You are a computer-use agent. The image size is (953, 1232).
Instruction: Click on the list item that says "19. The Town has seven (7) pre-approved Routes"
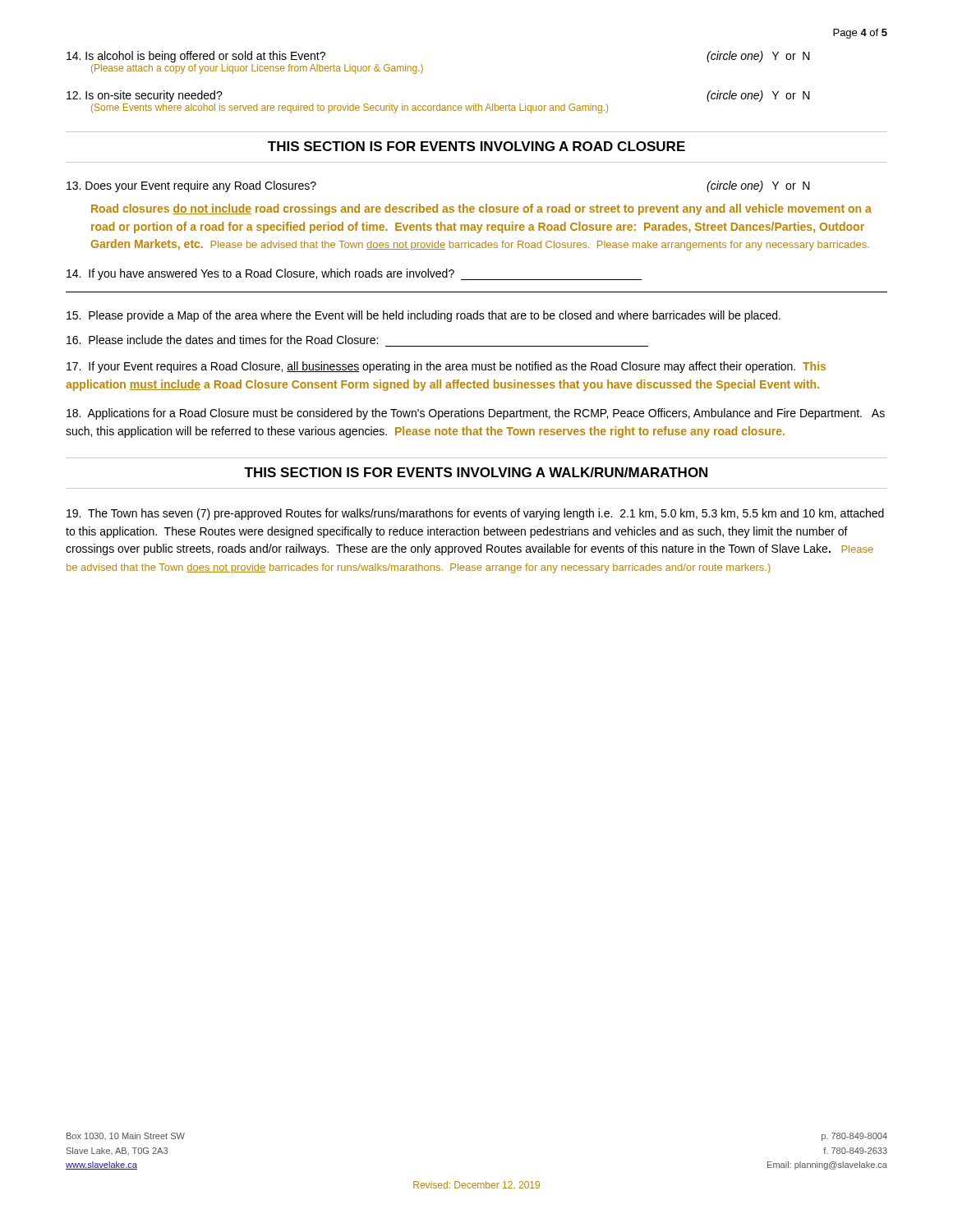point(476,541)
